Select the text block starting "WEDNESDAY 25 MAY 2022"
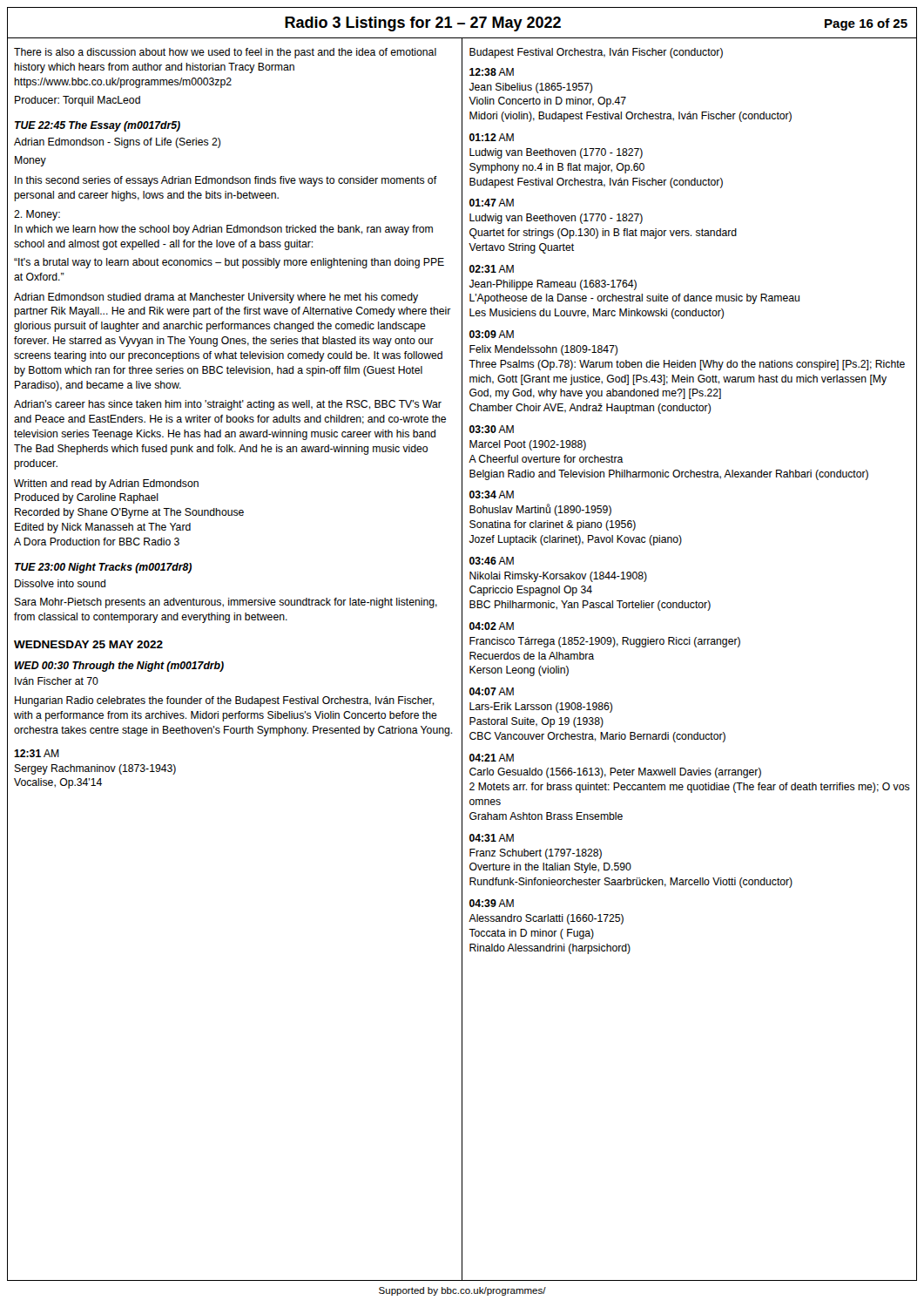 point(88,644)
